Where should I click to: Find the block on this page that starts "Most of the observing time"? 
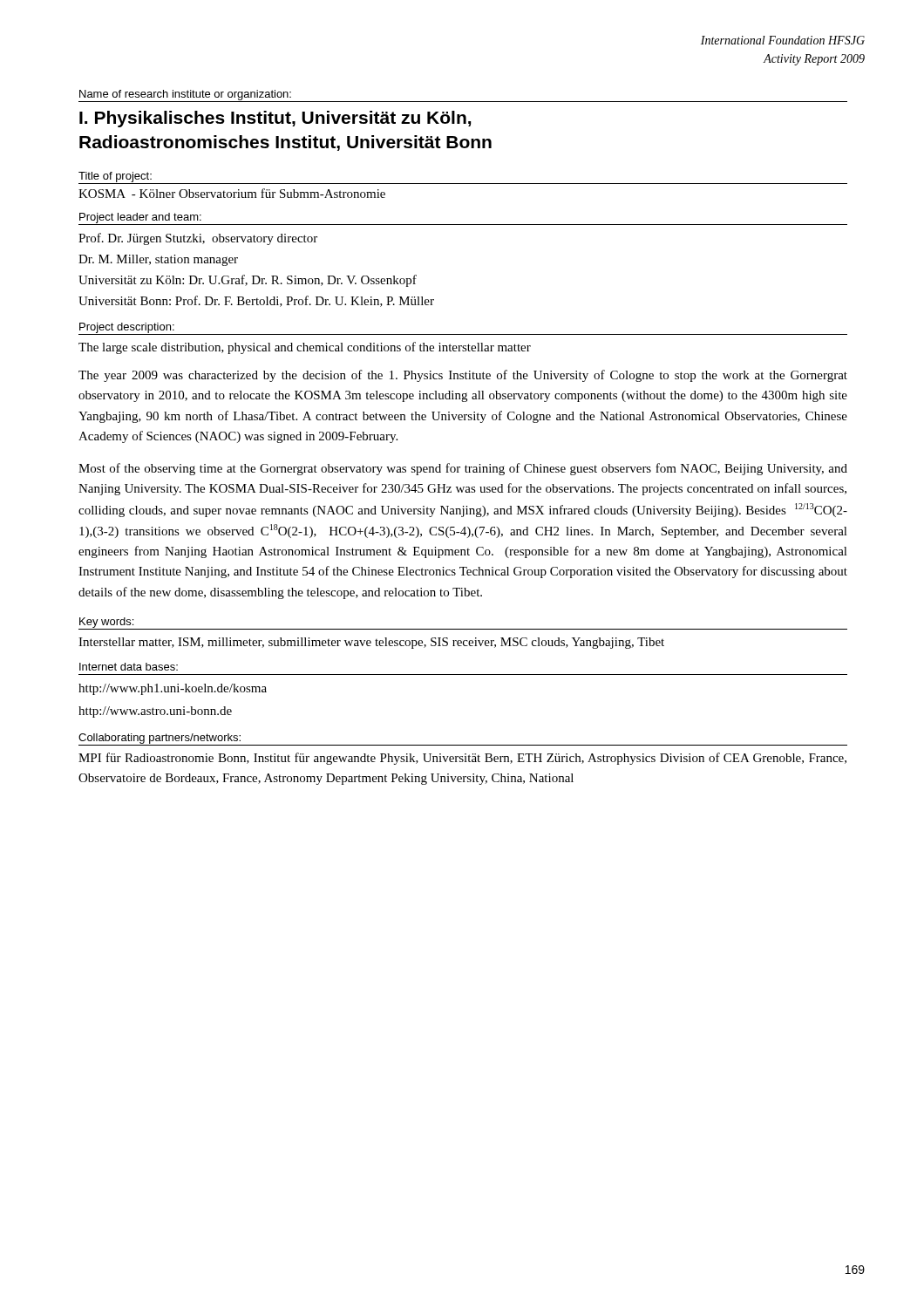[463, 531]
